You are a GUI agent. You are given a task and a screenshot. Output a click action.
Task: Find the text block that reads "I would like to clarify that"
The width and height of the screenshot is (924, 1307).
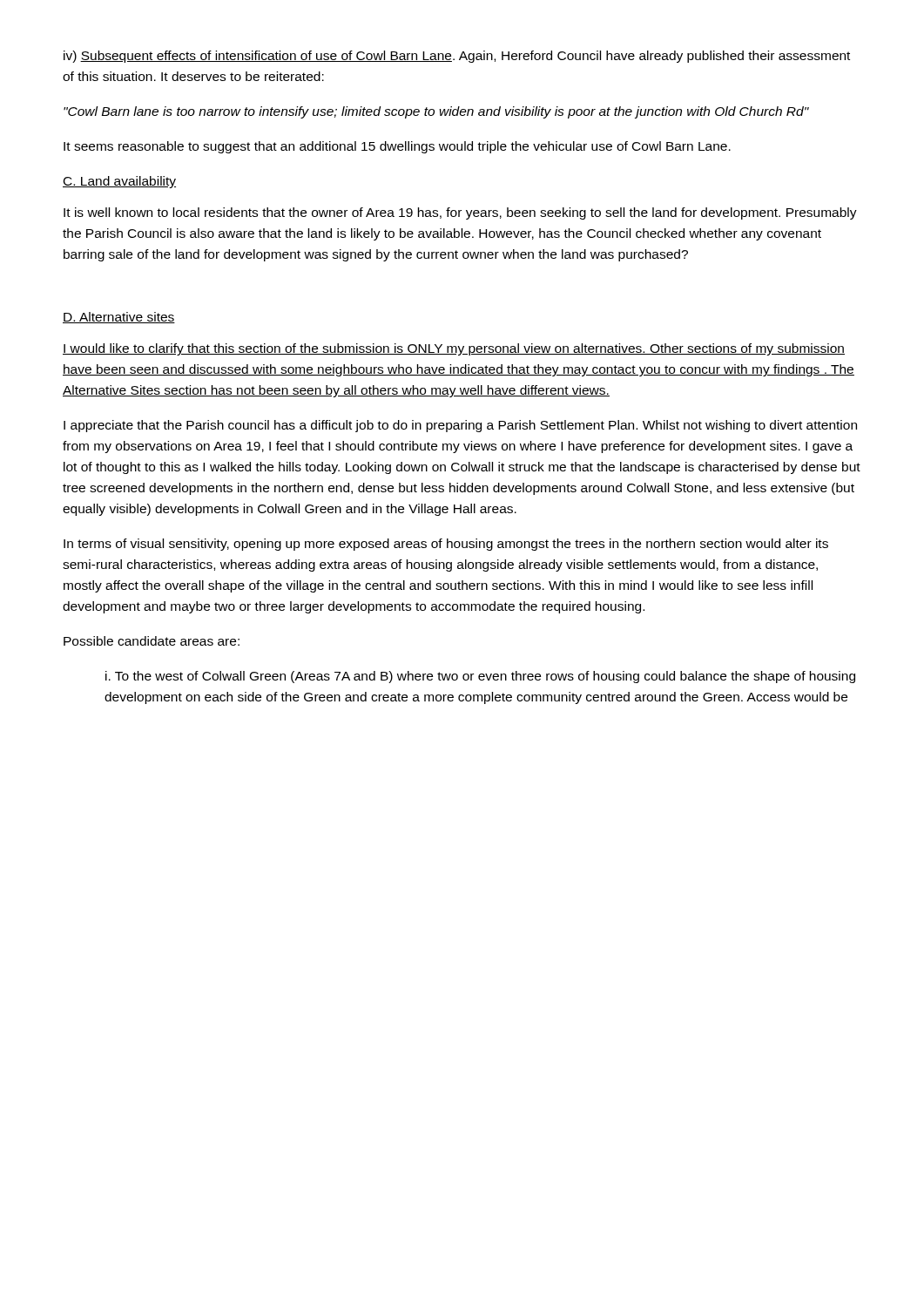pos(458,369)
